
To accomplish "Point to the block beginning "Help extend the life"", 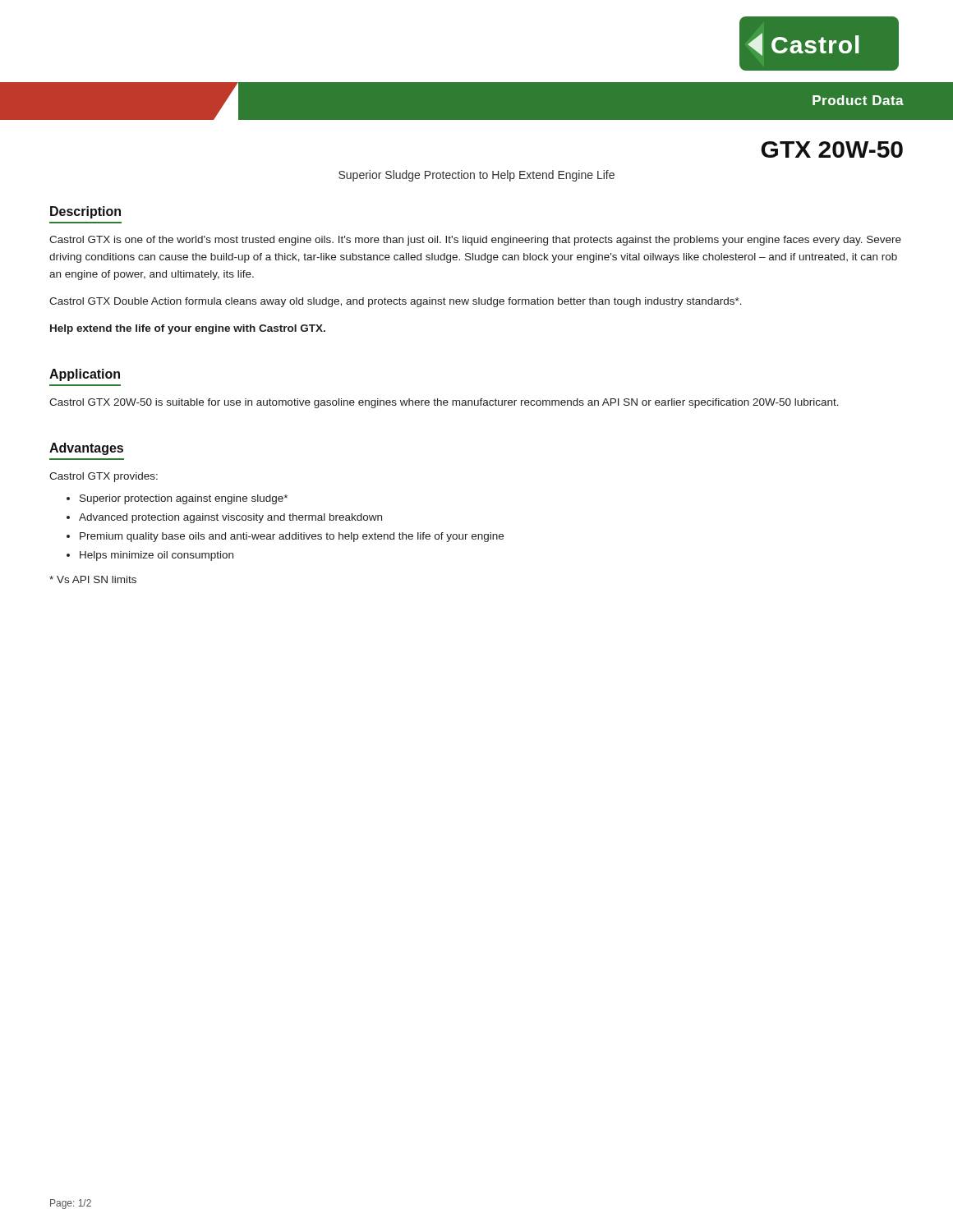I will 188,328.
